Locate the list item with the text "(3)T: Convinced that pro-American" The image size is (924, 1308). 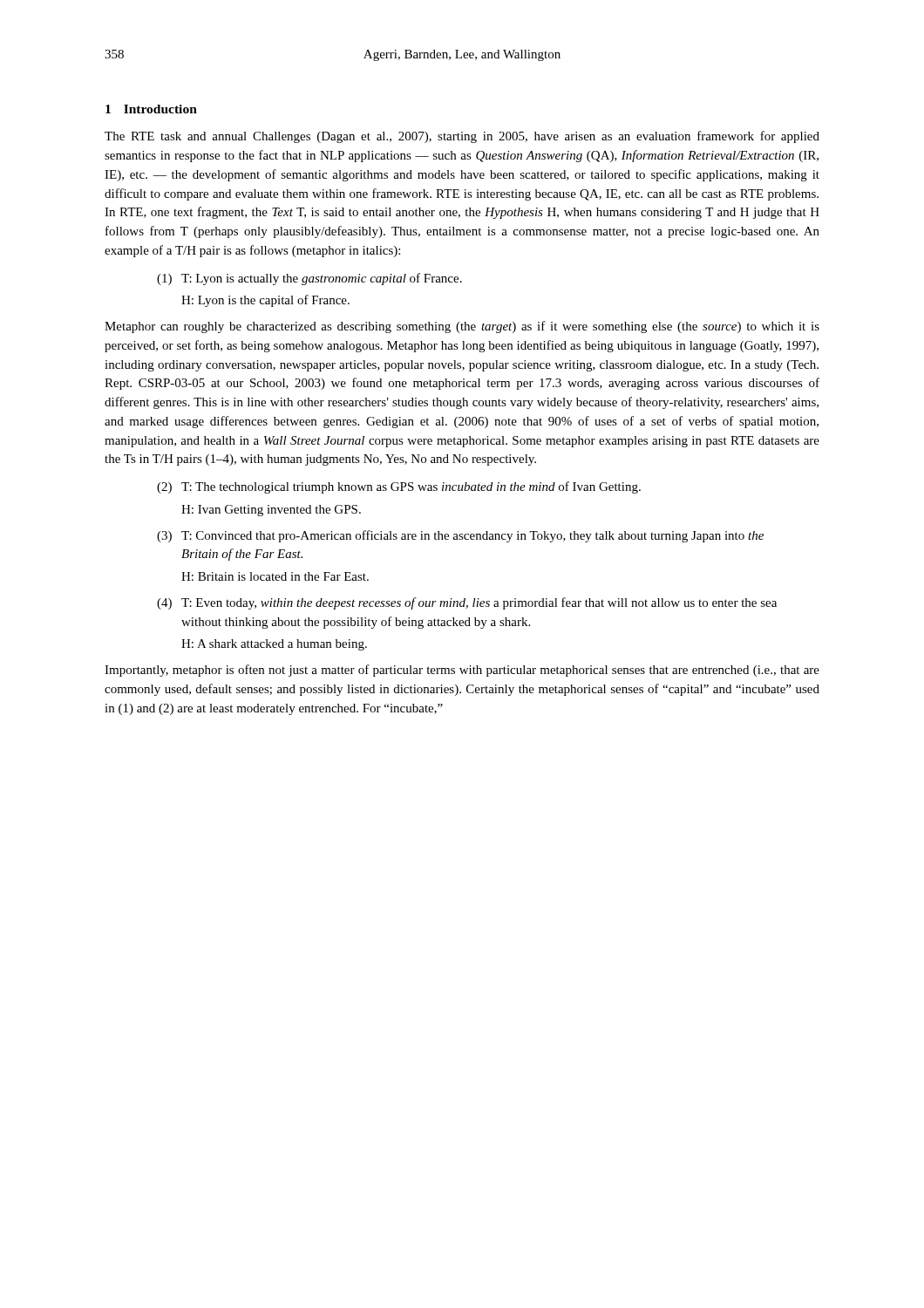(474, 545)
